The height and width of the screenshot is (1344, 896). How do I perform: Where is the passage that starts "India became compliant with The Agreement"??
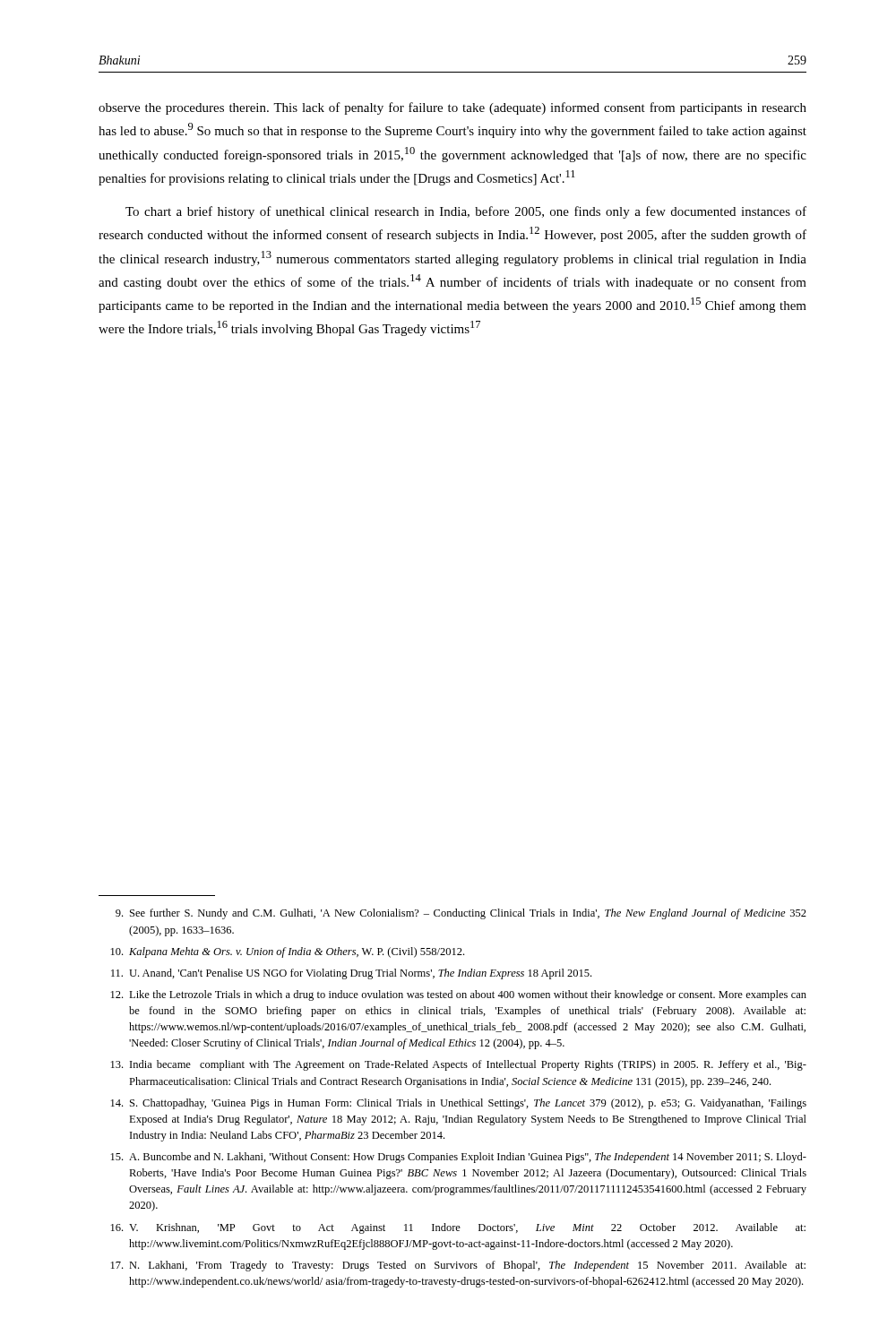[x=452, y=1073]
